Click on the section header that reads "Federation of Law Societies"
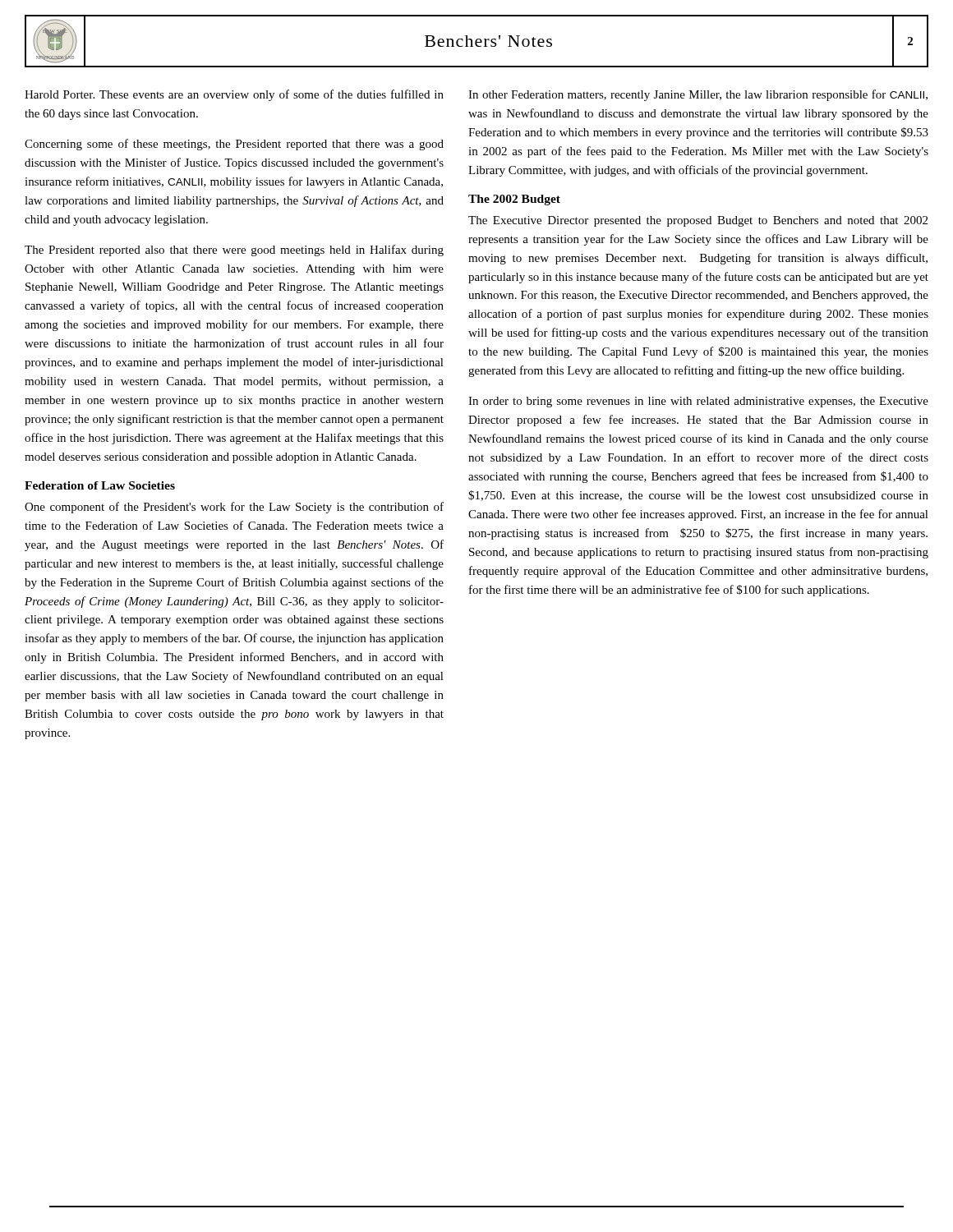Image resolution: width=953 pixels, height=1232 pixels. 100,485
